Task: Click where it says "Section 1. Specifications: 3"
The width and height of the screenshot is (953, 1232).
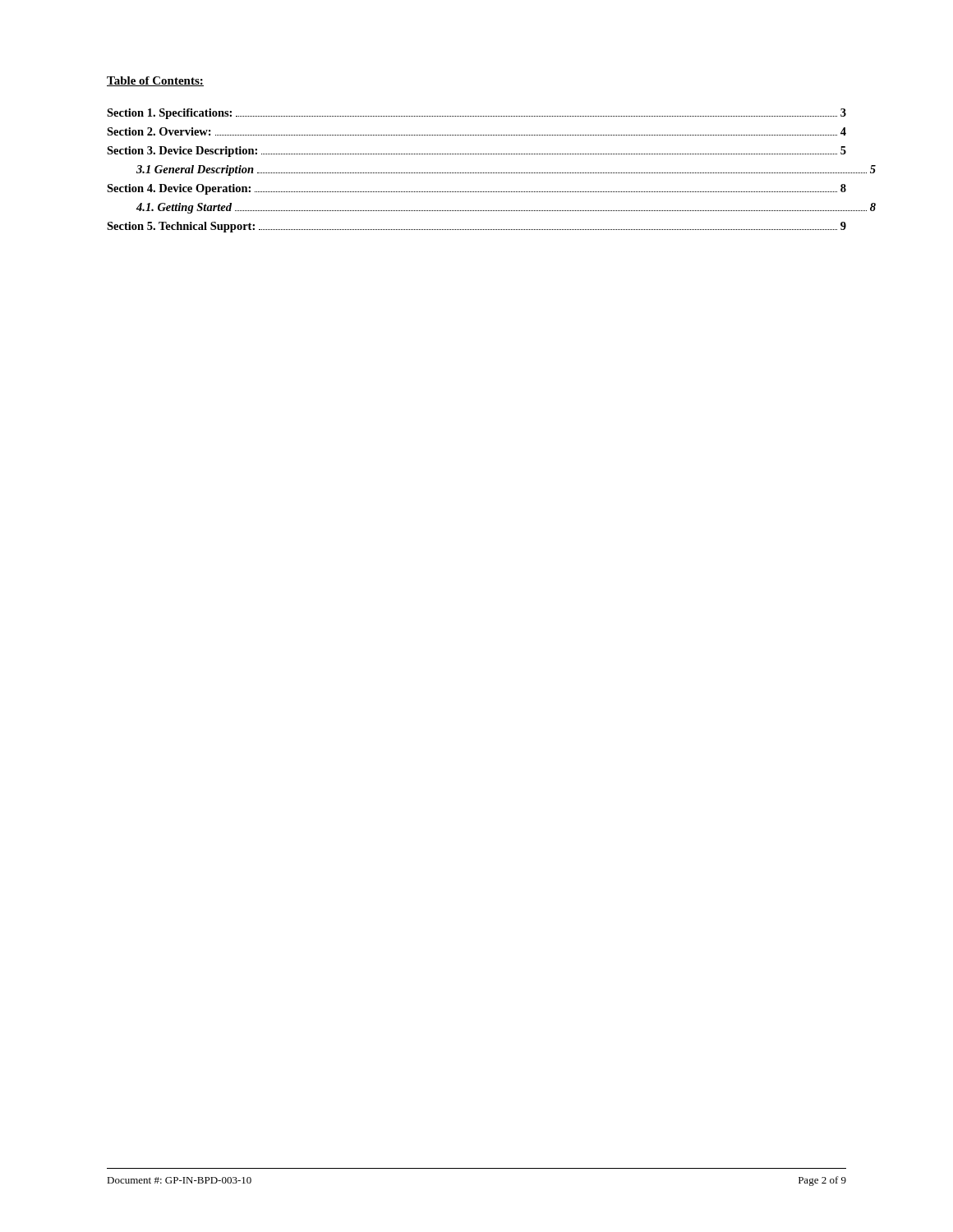Action: click(476, 113)
